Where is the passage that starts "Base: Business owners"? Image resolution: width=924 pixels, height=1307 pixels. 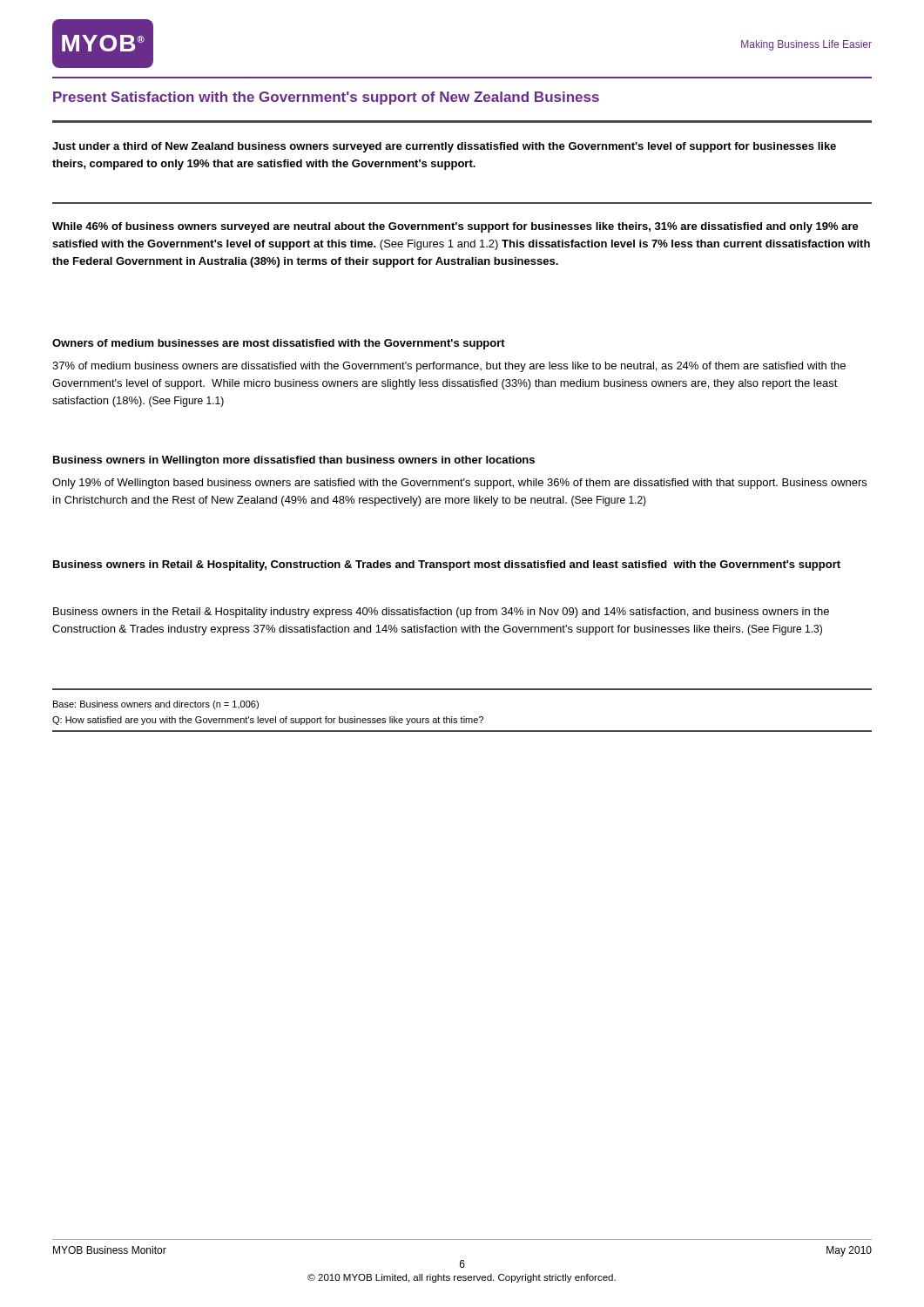(x=462, y=711)
